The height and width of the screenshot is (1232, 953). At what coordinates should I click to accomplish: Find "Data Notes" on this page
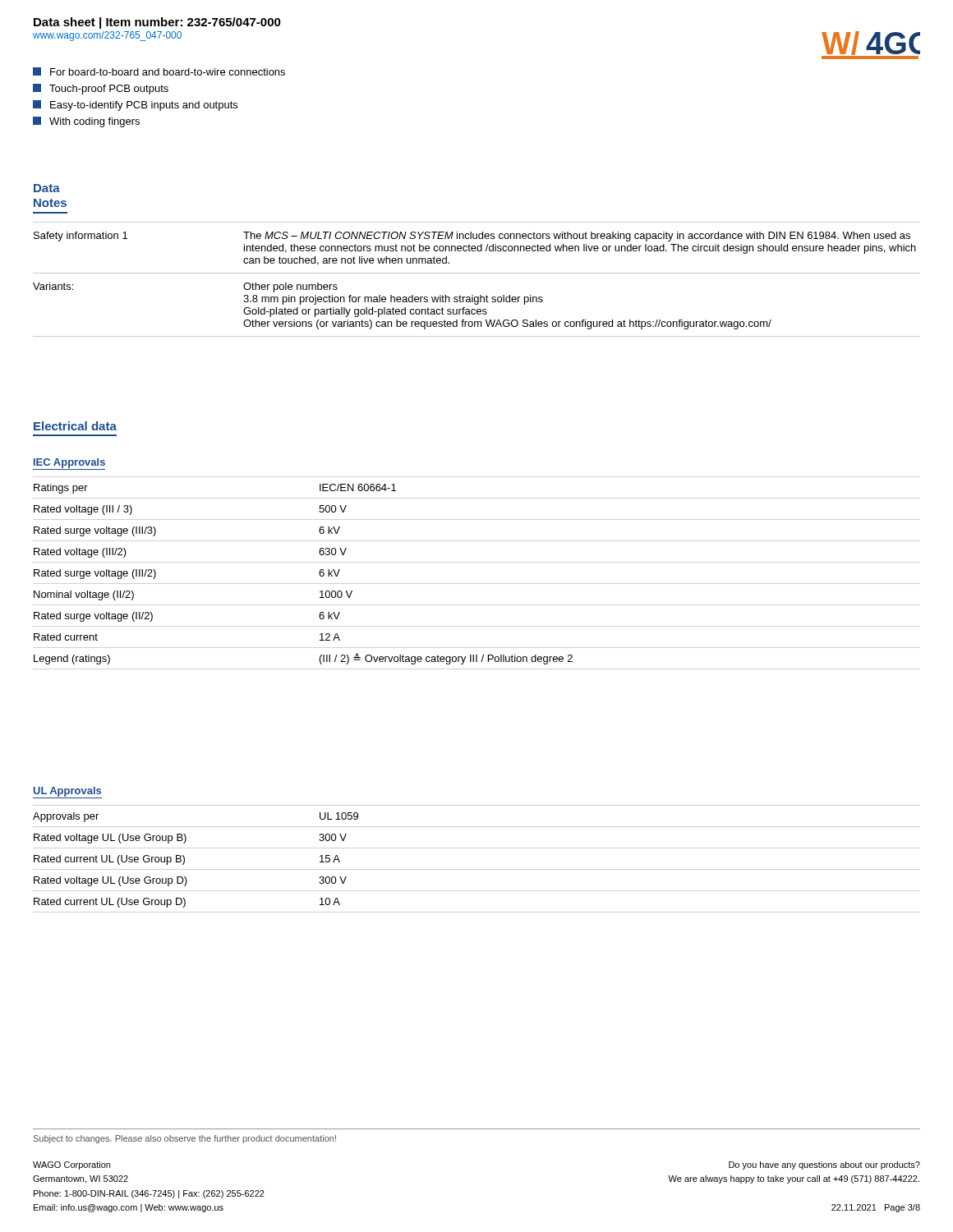pos(50,197)
